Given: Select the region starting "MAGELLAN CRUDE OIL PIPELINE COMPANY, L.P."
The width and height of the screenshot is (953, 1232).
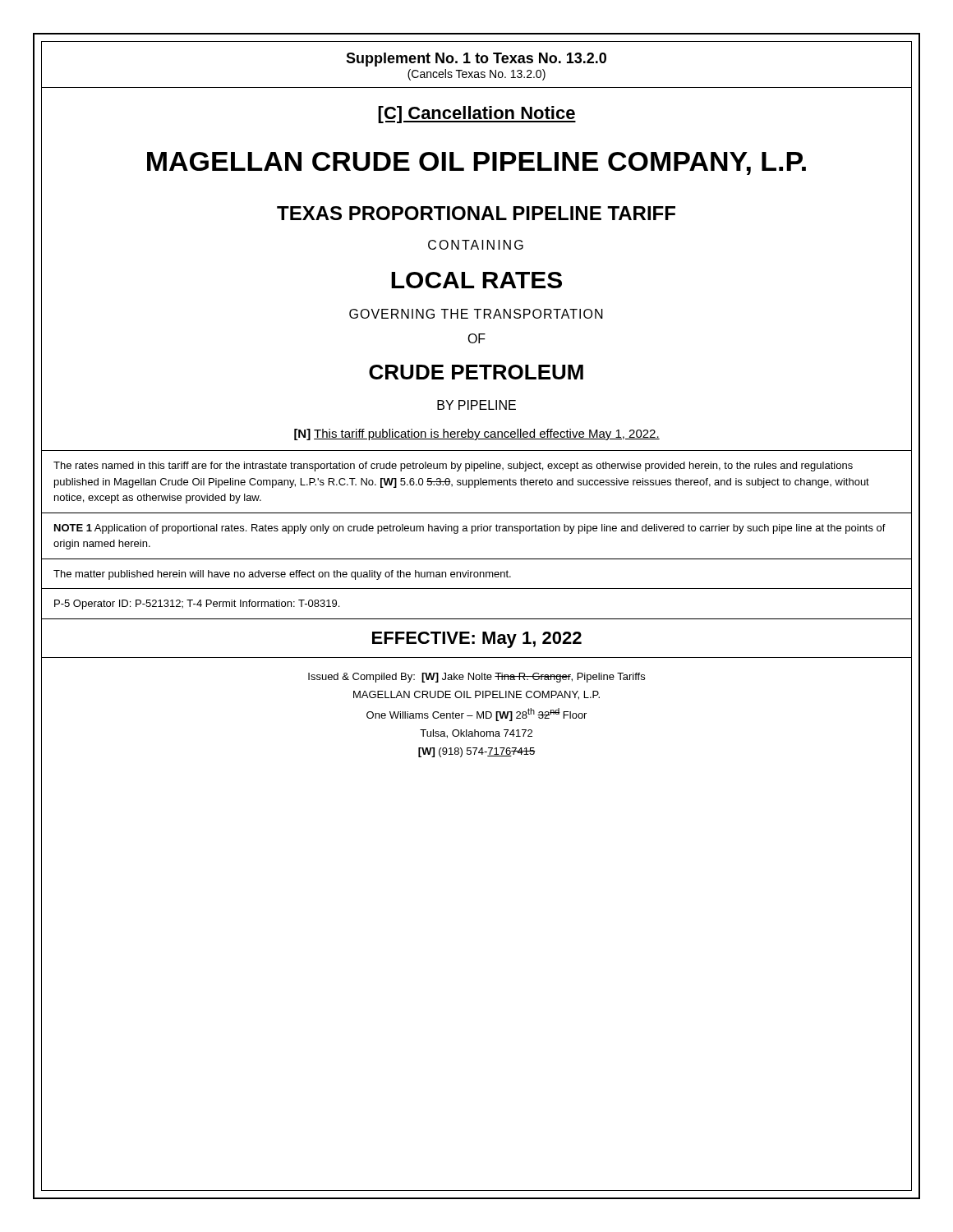Looking at the screenshot, I should [476, 161].
